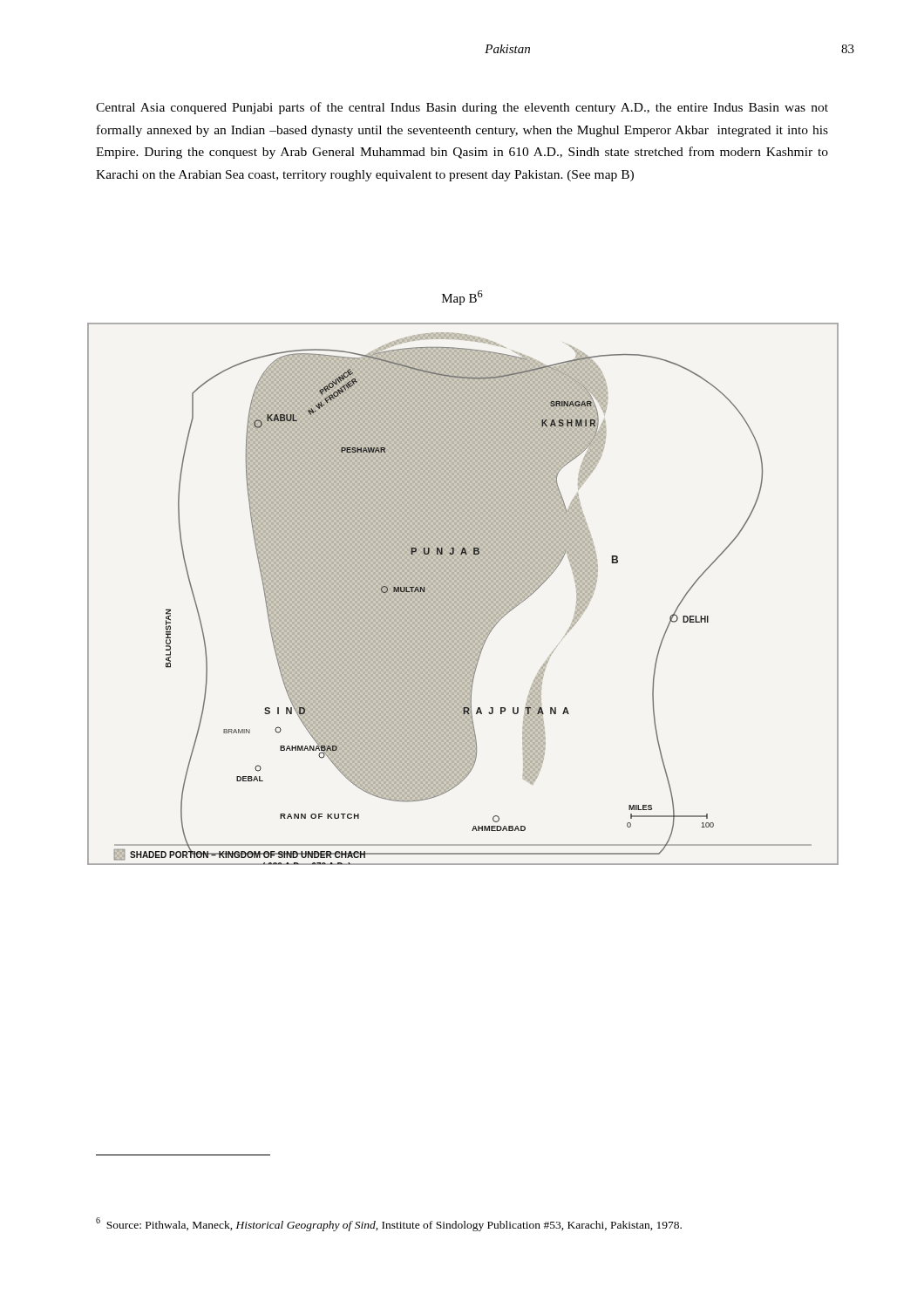Screen dimensions: 1308x924
Task: Locate the block starting "Map B6"
Action: coord(462,296)
